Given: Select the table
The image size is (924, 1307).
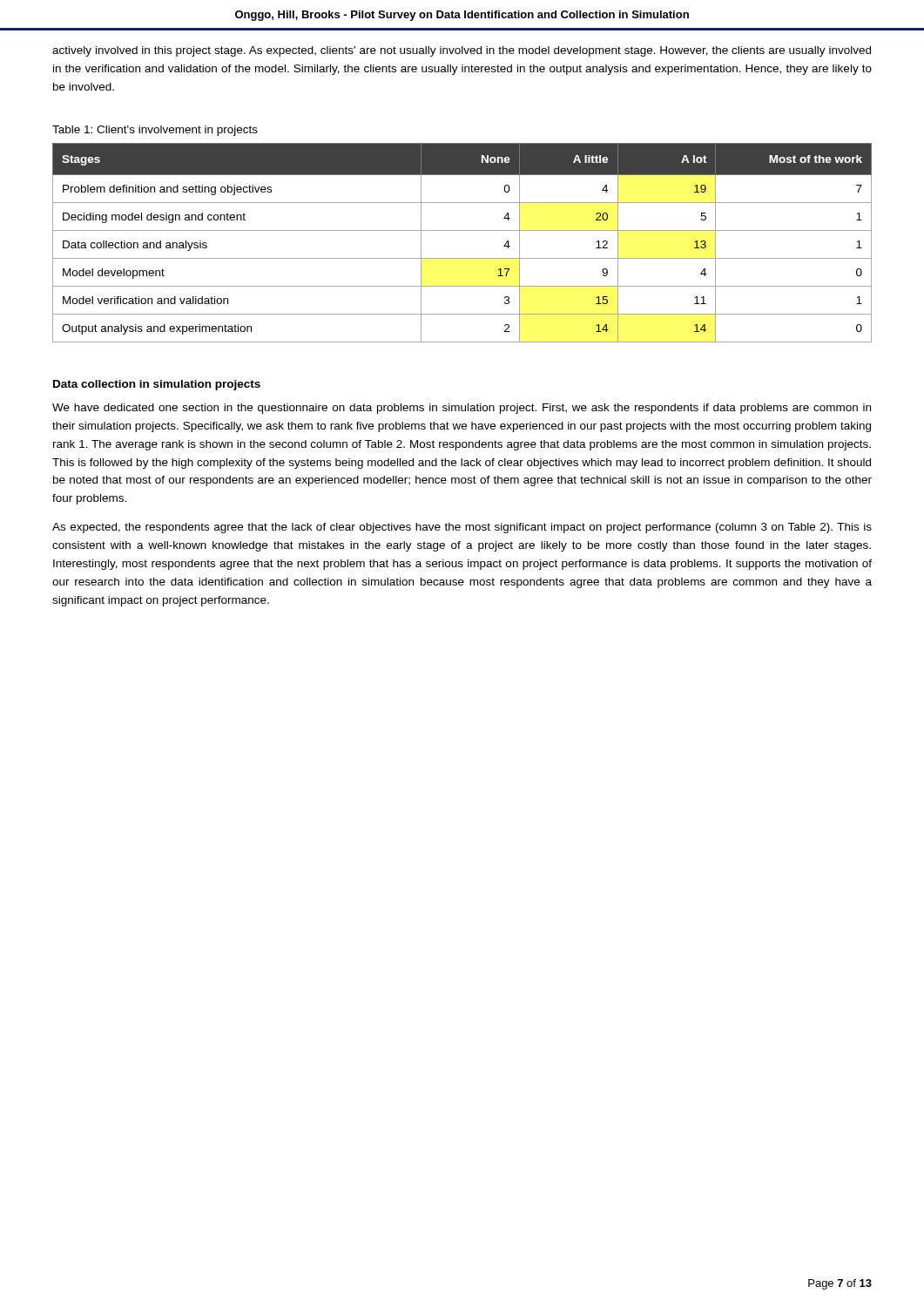Looking at the screenshot, I should pos(462,242).
